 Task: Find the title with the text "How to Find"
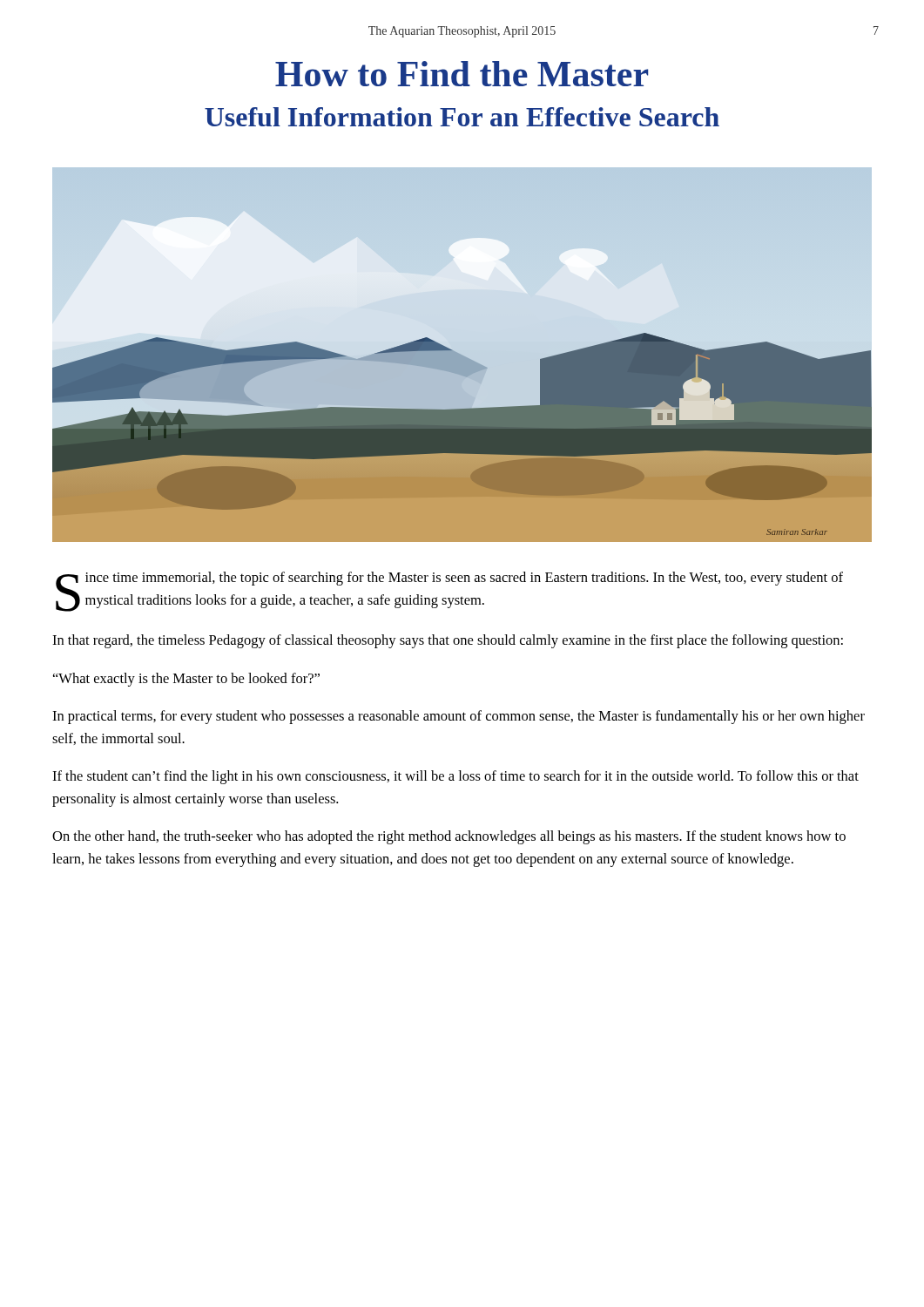point(462,94)
